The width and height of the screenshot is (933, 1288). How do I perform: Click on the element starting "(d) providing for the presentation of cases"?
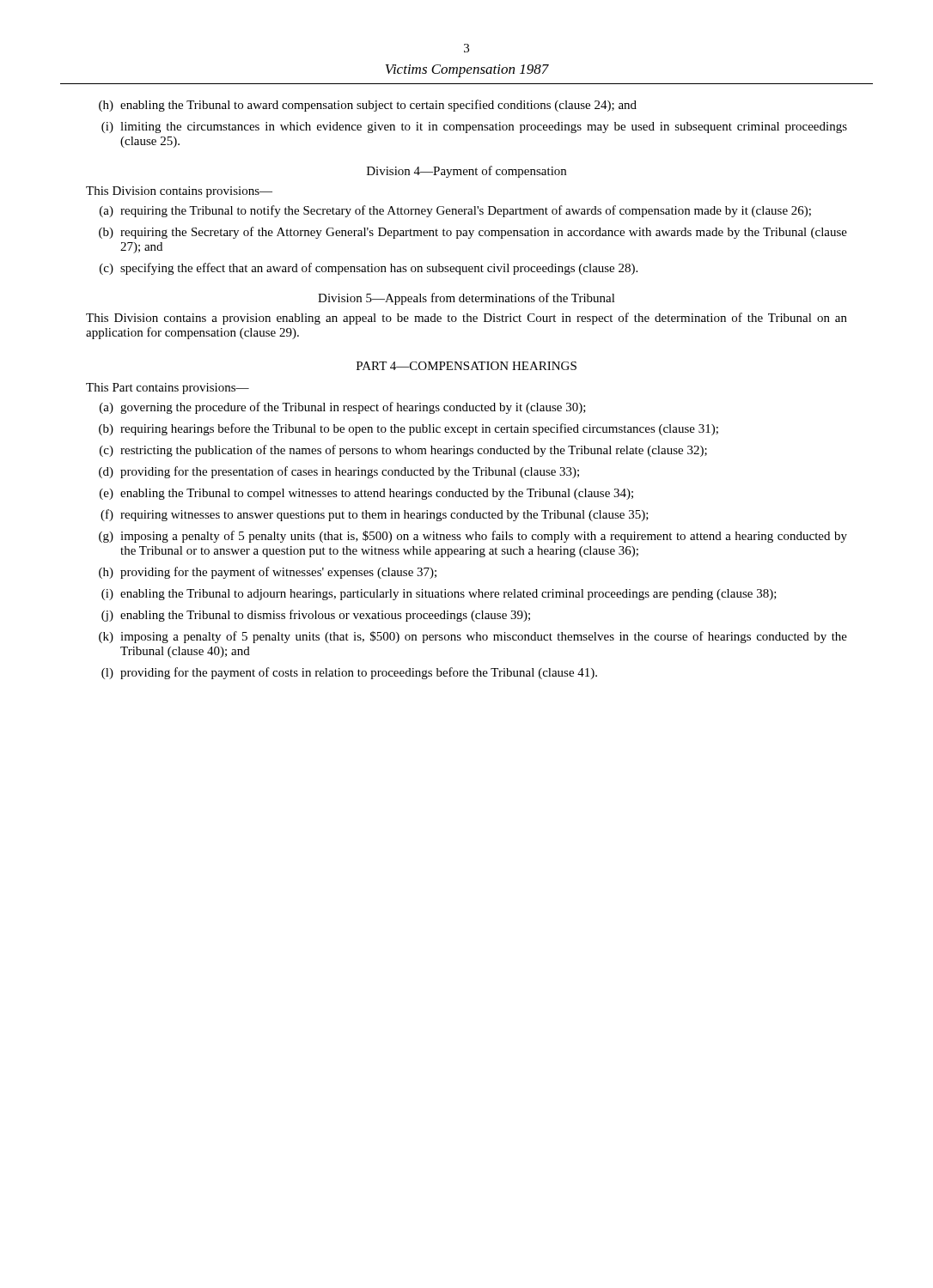tap(466, 472)
